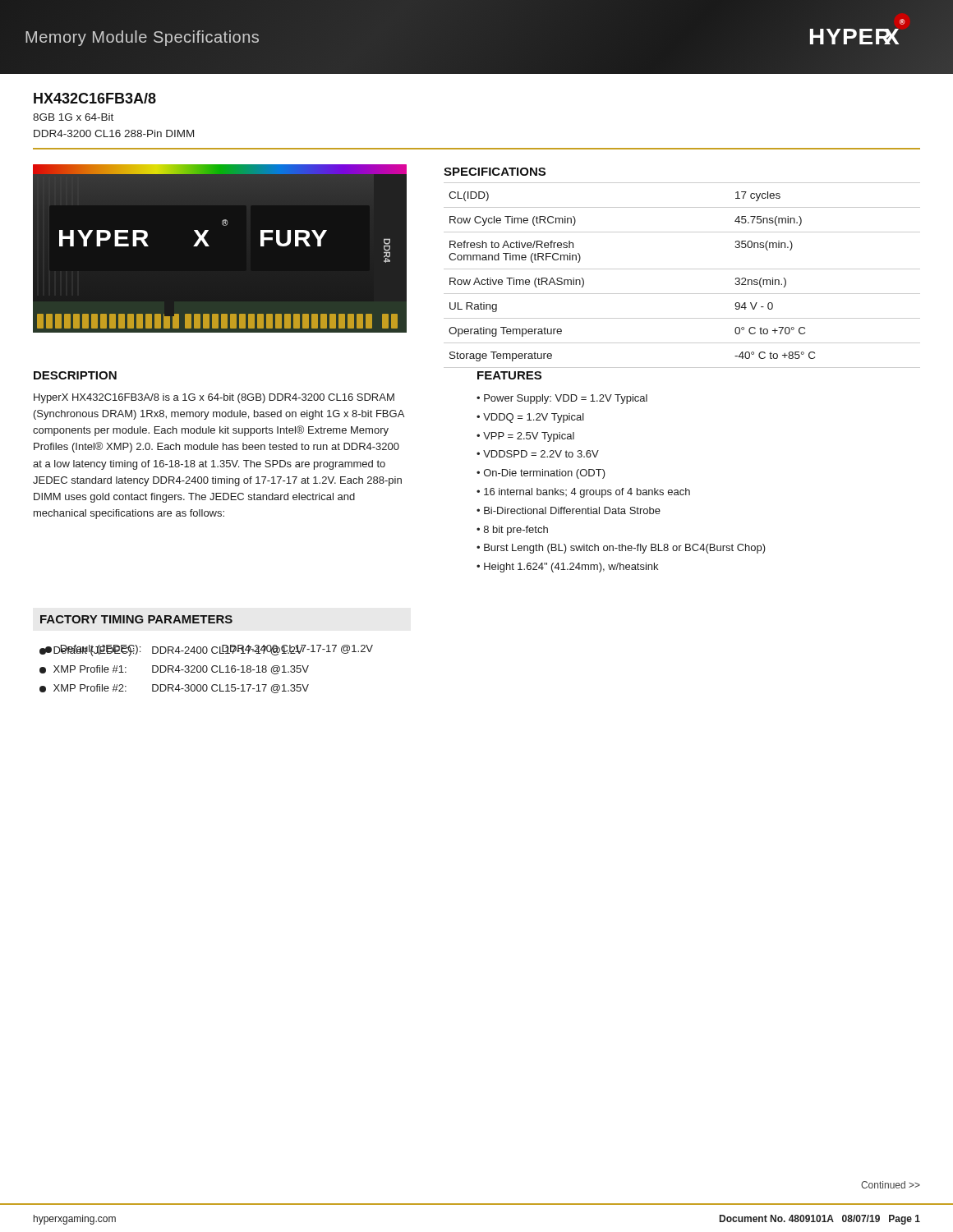Select the photo
This screenshot has width=953, height=1232.
click(220, 248)
